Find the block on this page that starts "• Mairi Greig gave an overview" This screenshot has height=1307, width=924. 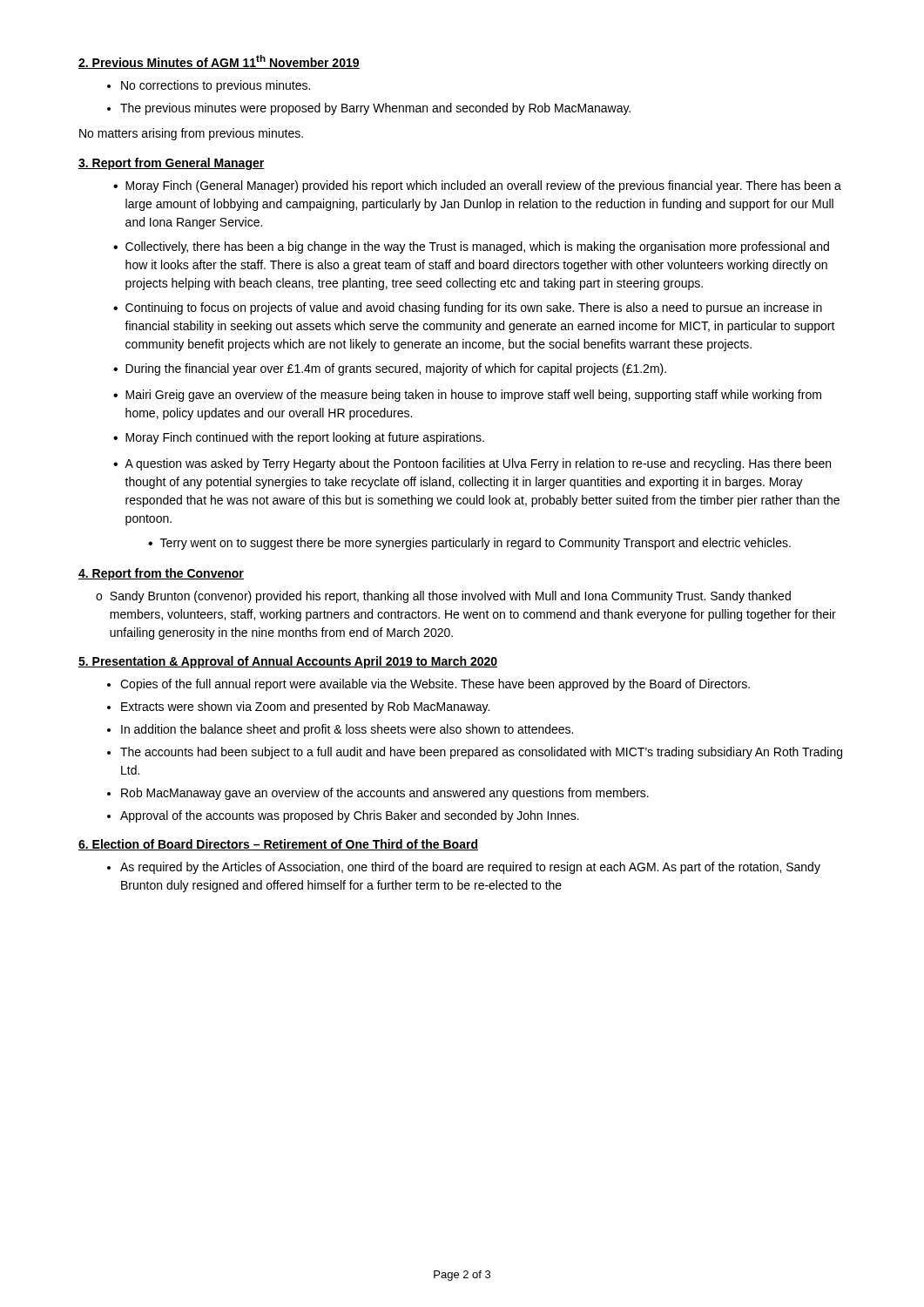479,404
